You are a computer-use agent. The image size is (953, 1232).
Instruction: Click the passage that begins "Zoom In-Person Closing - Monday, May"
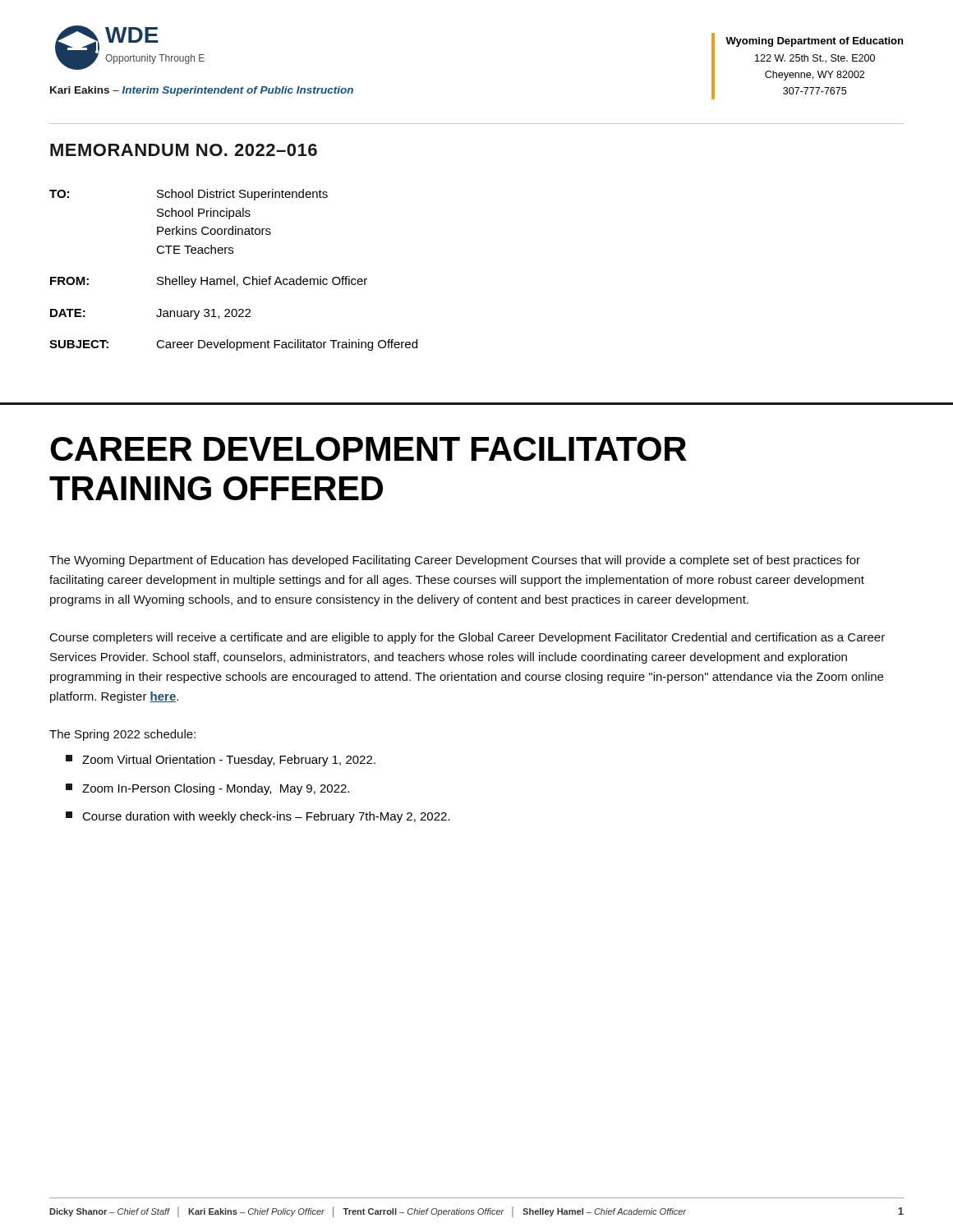click(x=208, y=788)
